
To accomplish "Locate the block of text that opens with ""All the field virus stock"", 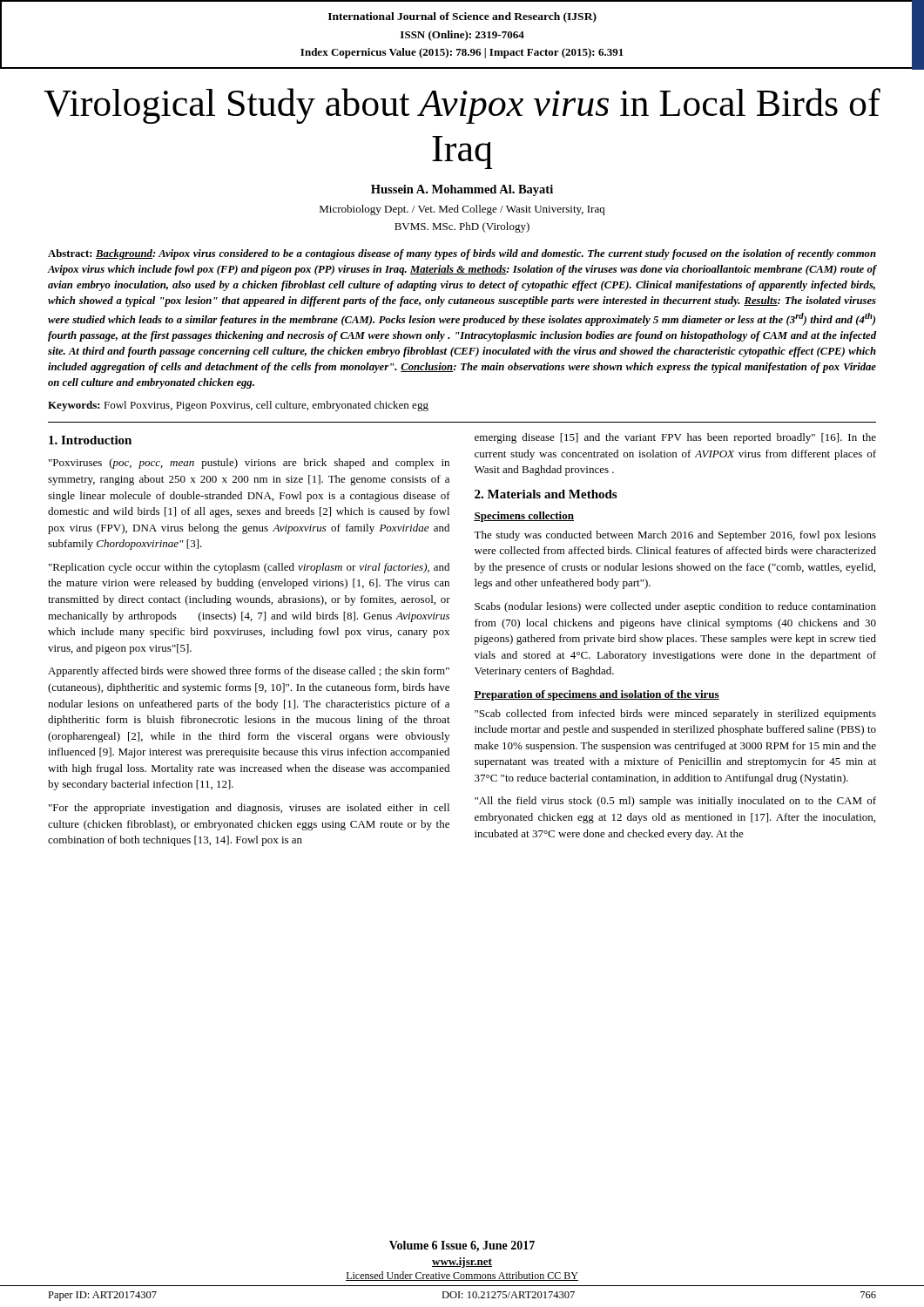I will click(675, 818).
